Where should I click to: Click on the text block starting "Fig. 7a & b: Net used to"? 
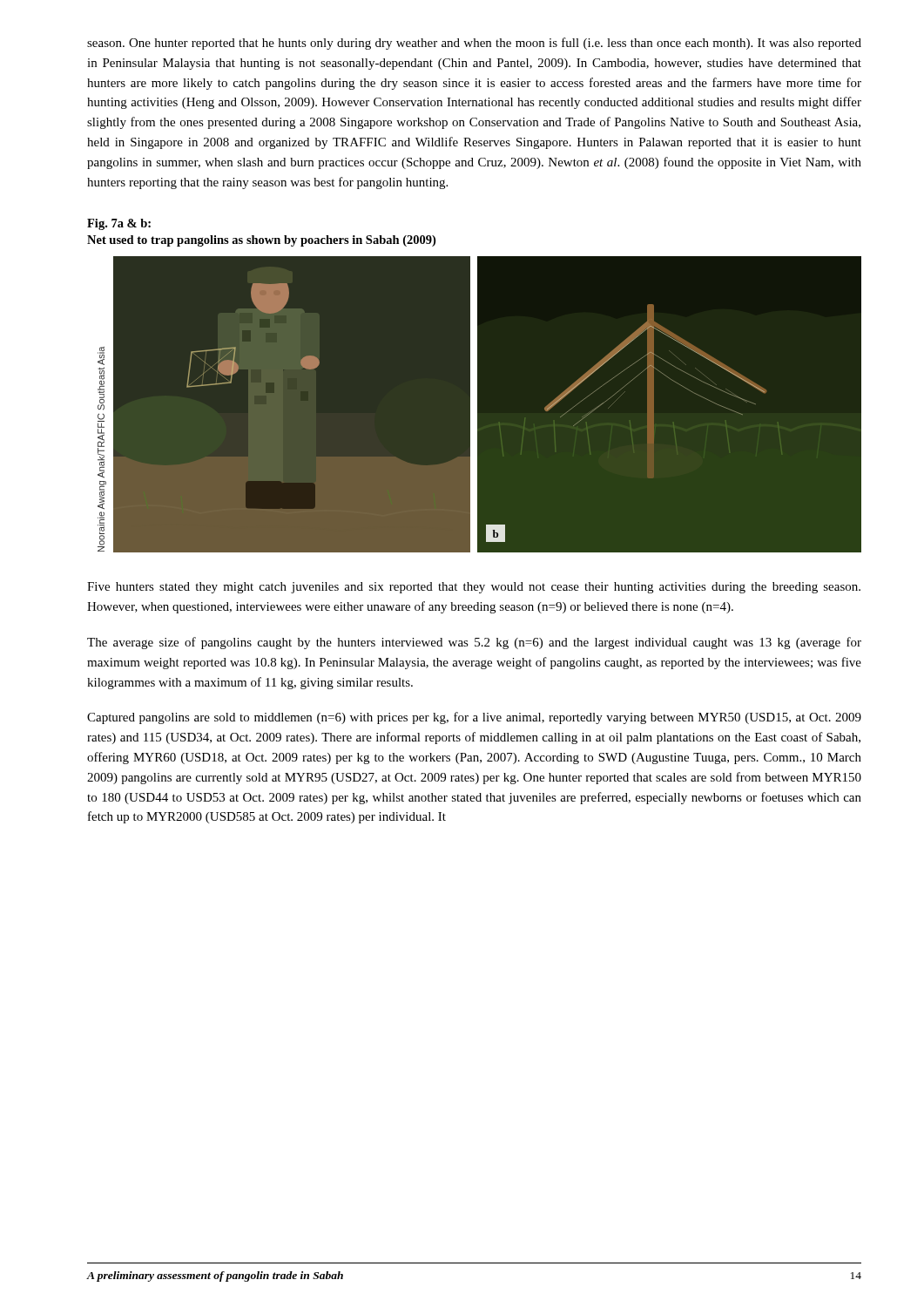pos(119,224)
